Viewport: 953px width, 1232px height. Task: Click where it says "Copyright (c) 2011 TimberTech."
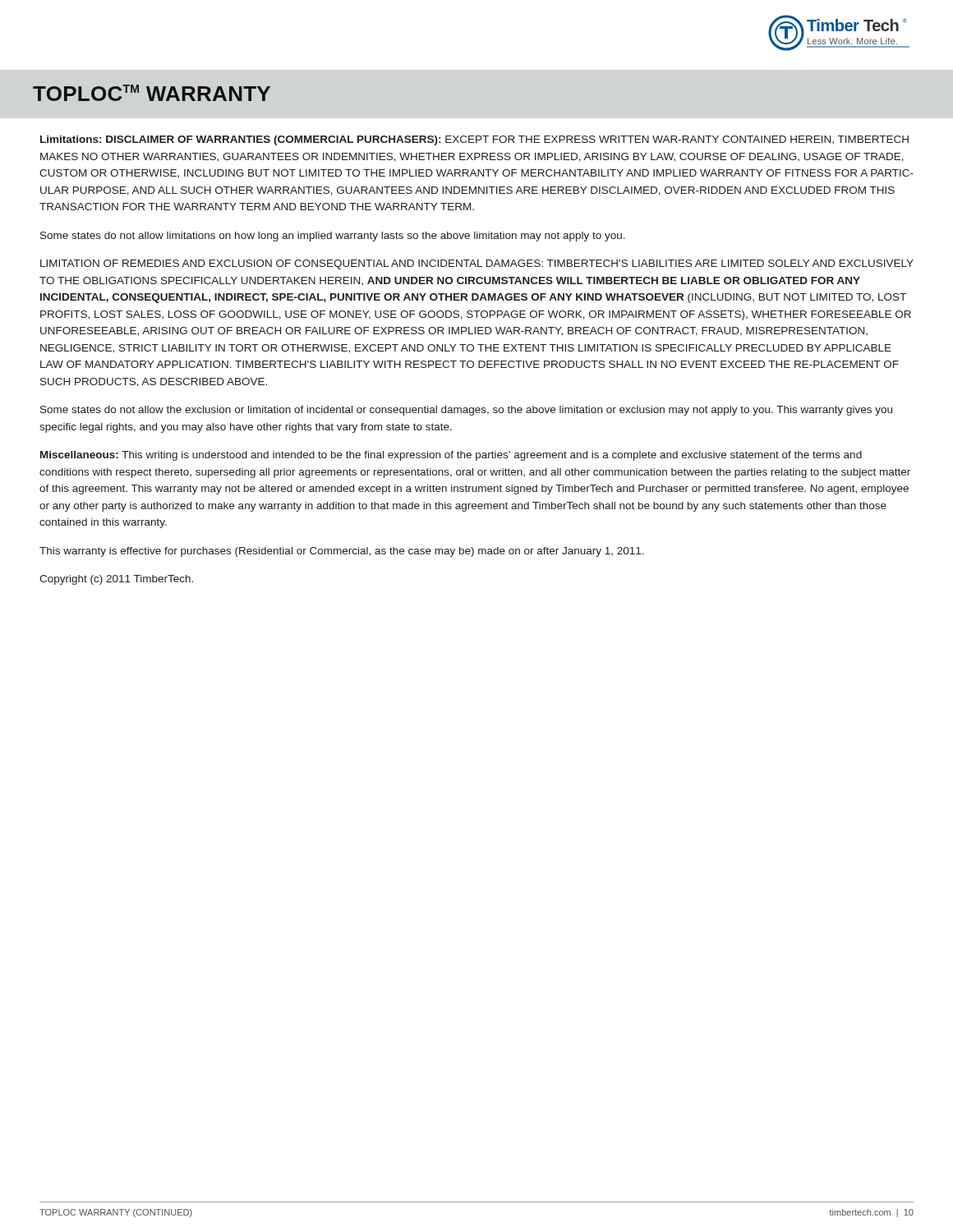(x=116, y=580)
